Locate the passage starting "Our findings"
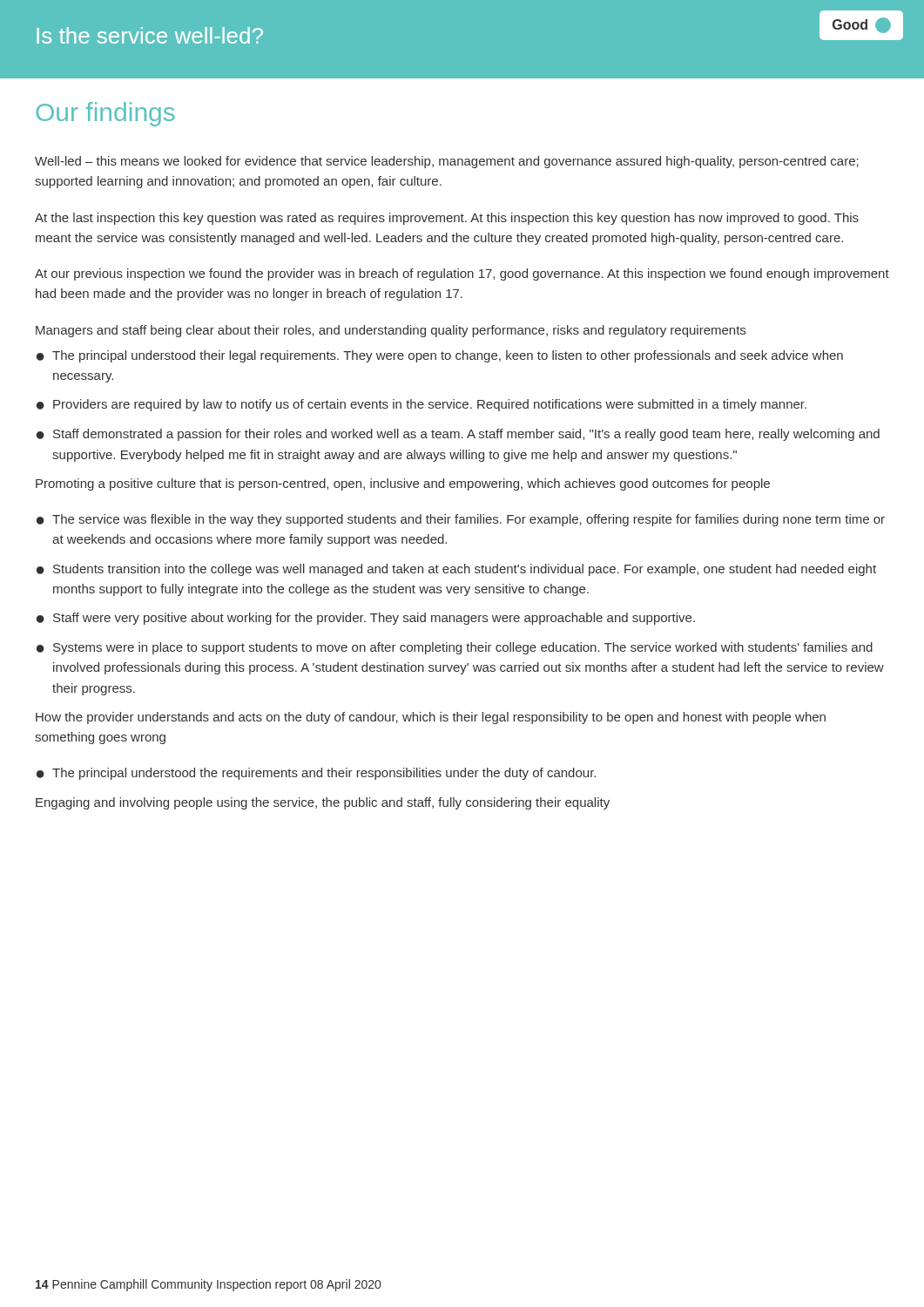The height and width of the screenshot is (1307, 924). pos(105,112)
